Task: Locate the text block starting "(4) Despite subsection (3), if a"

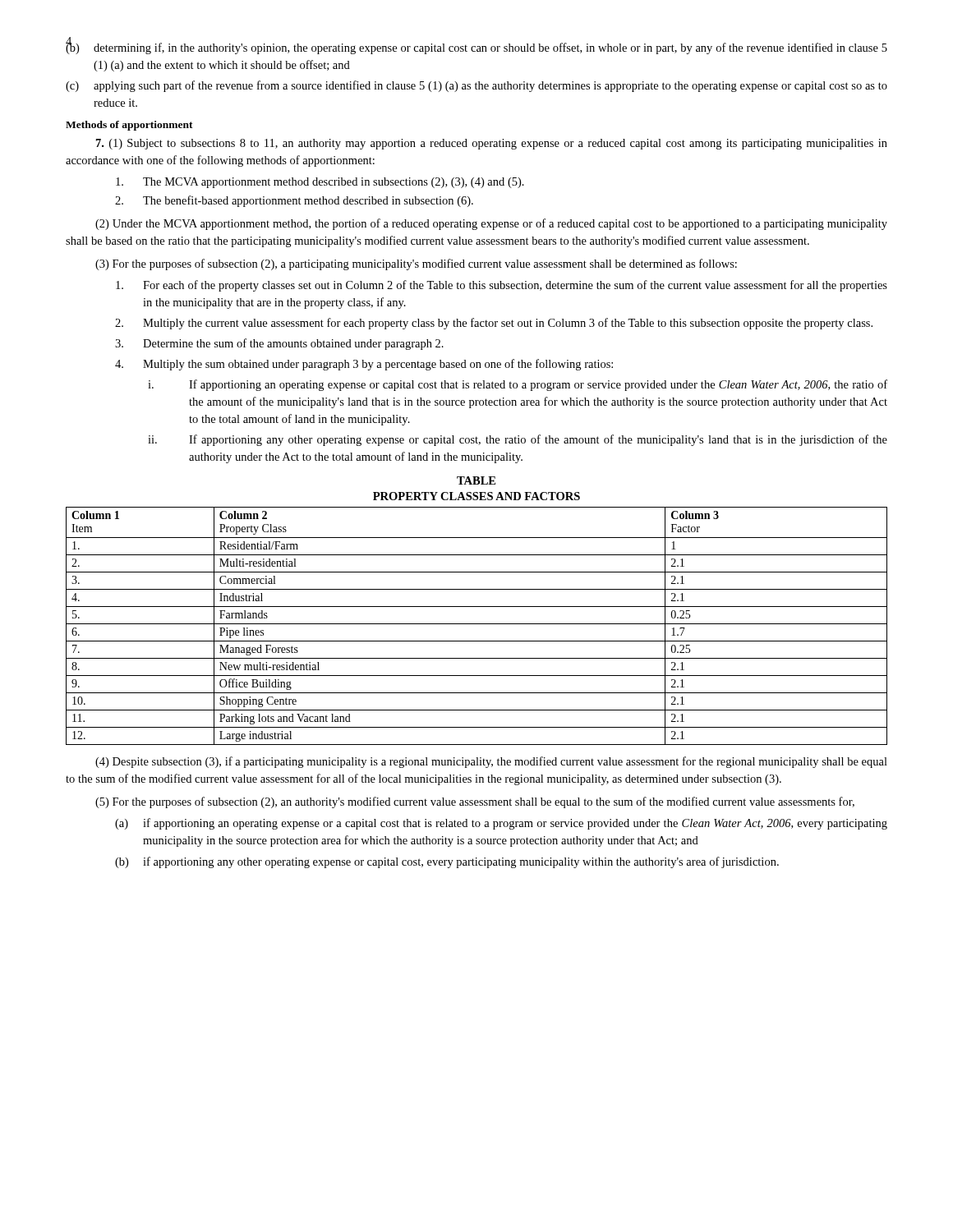Action: 476,770
